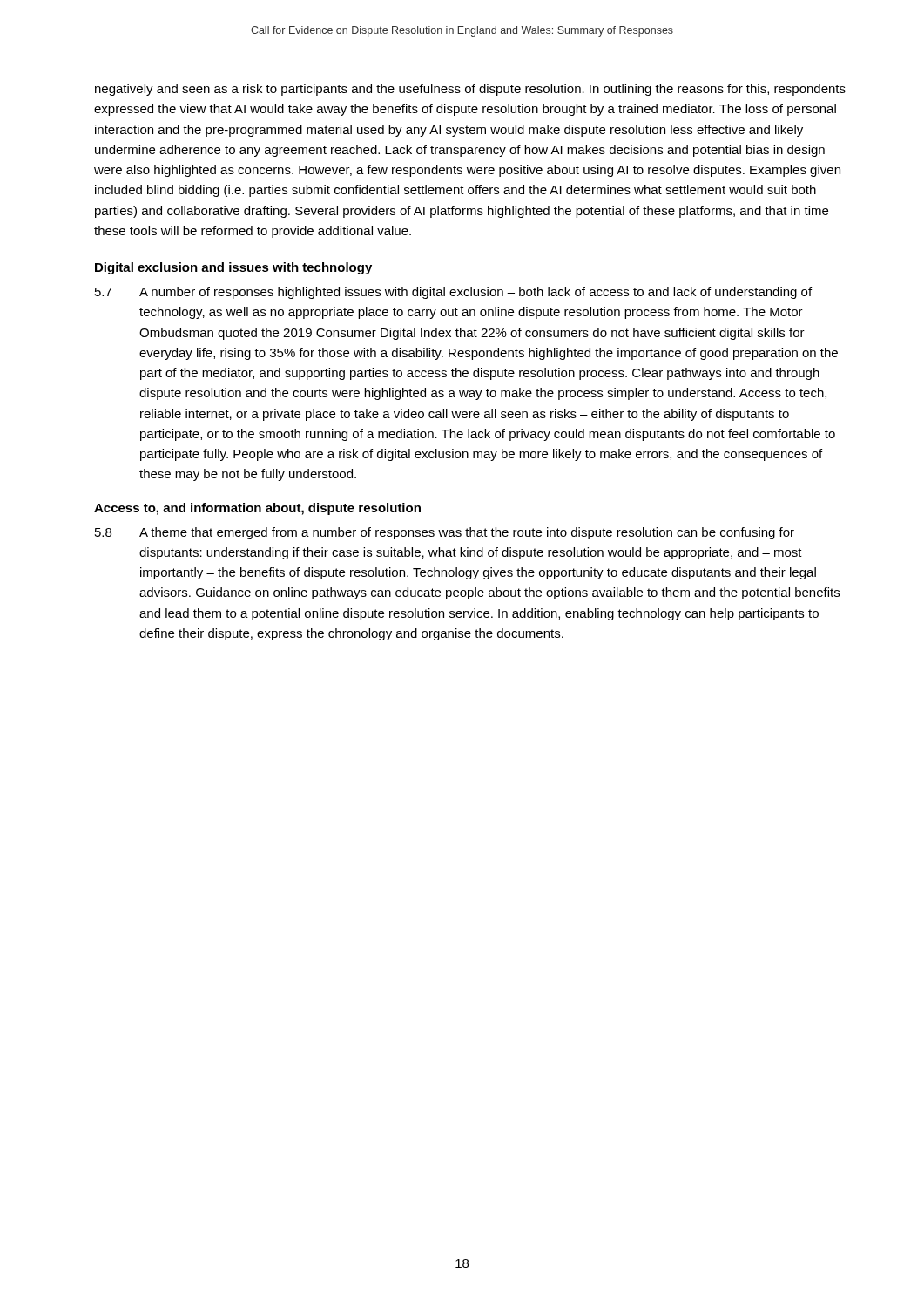Viewport: 924px width, 1307px height.
Task: Find the block on this page that starts "7 A number"
Action: (x=474, y=383)
